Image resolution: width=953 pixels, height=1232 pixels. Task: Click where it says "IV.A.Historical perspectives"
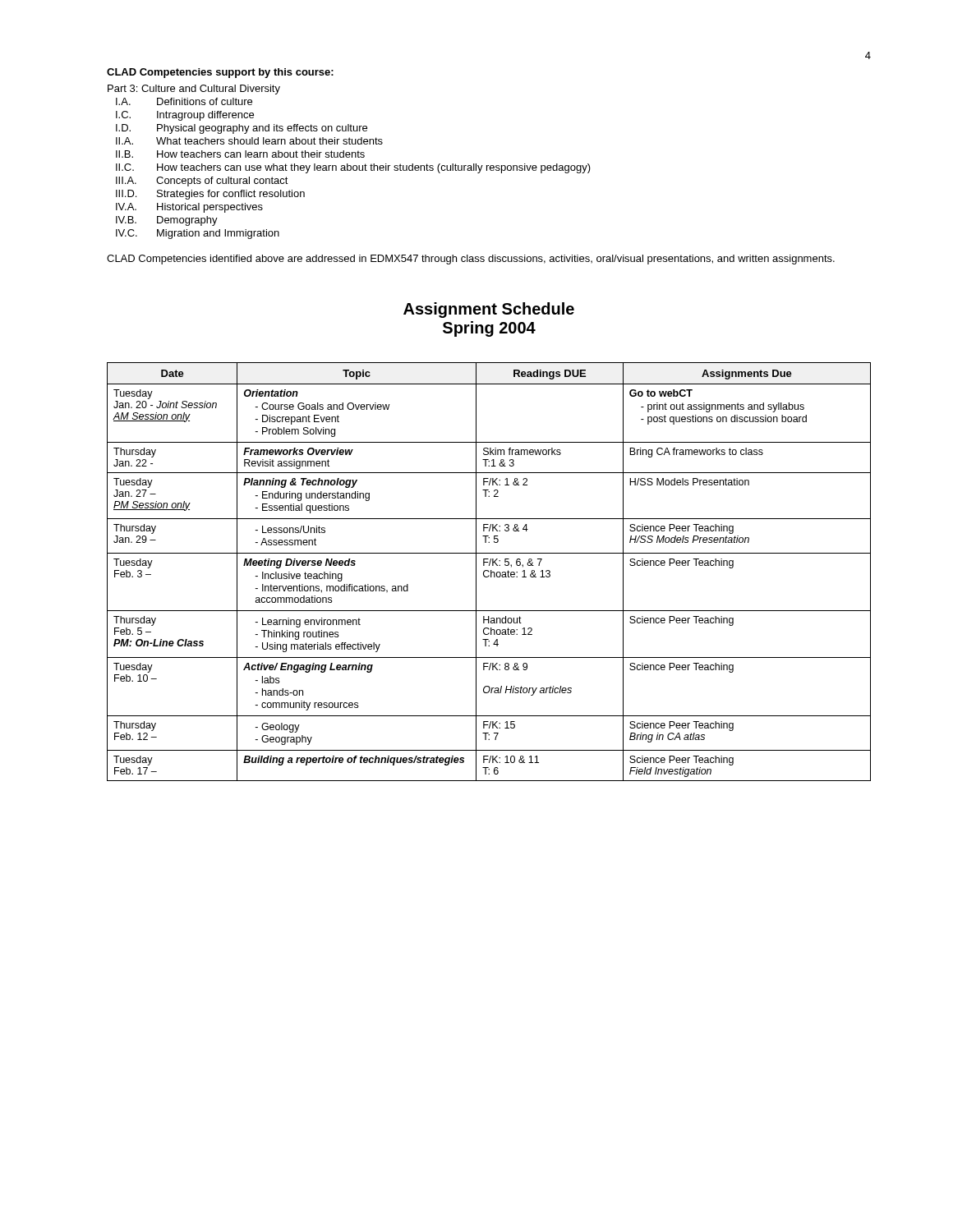[x=189, y=207]
